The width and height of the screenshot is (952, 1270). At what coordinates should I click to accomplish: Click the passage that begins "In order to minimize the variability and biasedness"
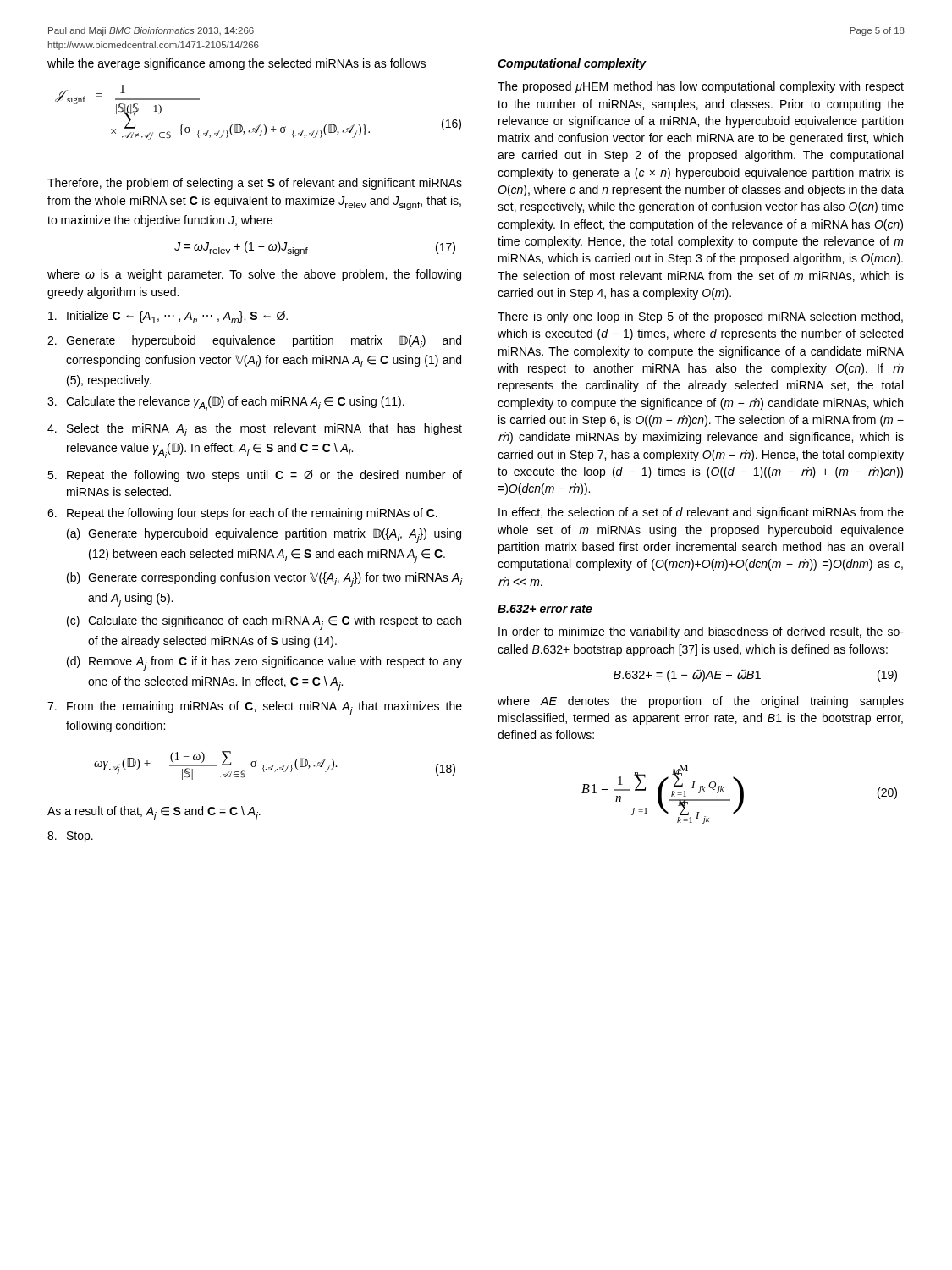701,640
